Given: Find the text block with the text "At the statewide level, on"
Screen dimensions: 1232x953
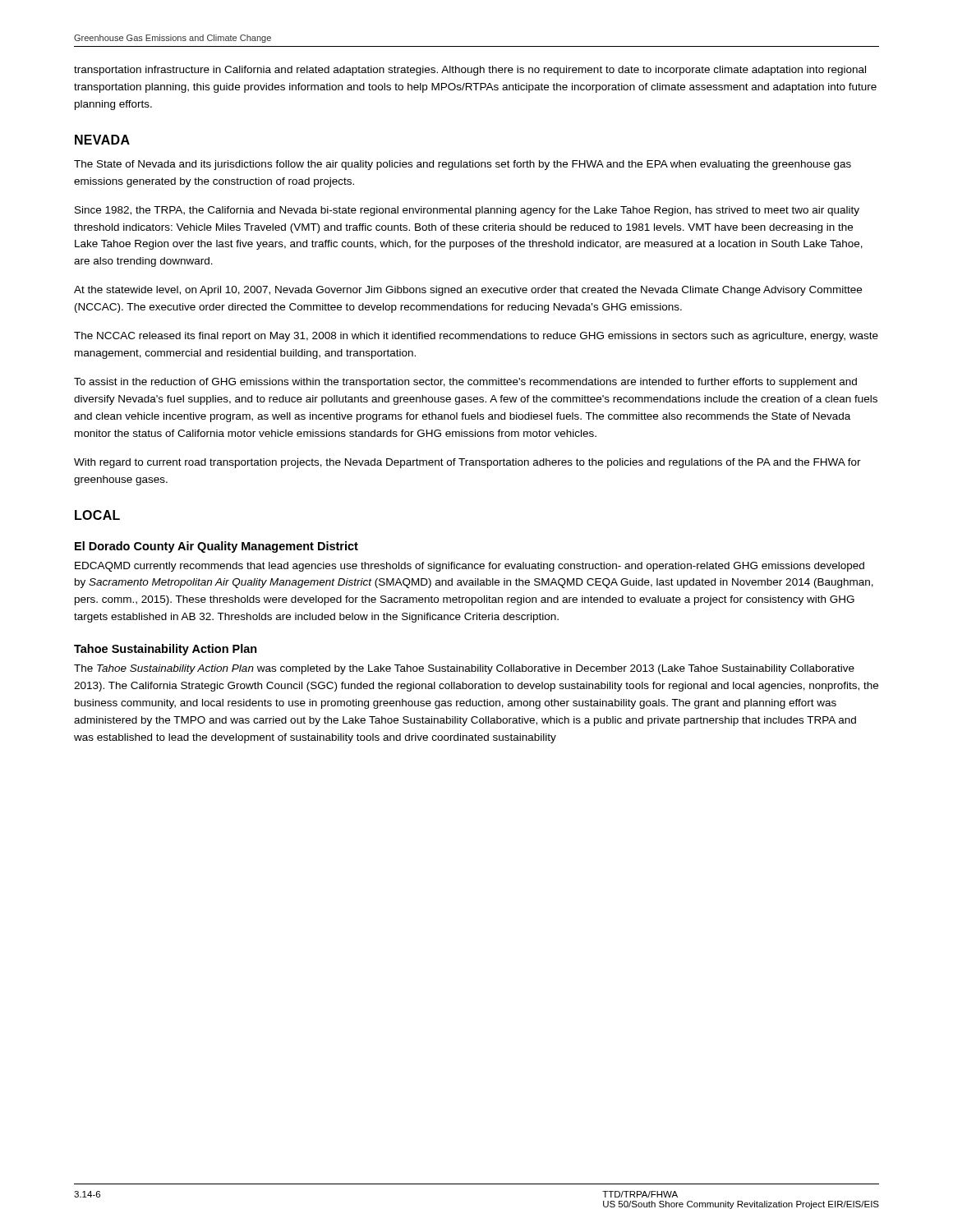Looking at the screenshot, I should [468, 298].
